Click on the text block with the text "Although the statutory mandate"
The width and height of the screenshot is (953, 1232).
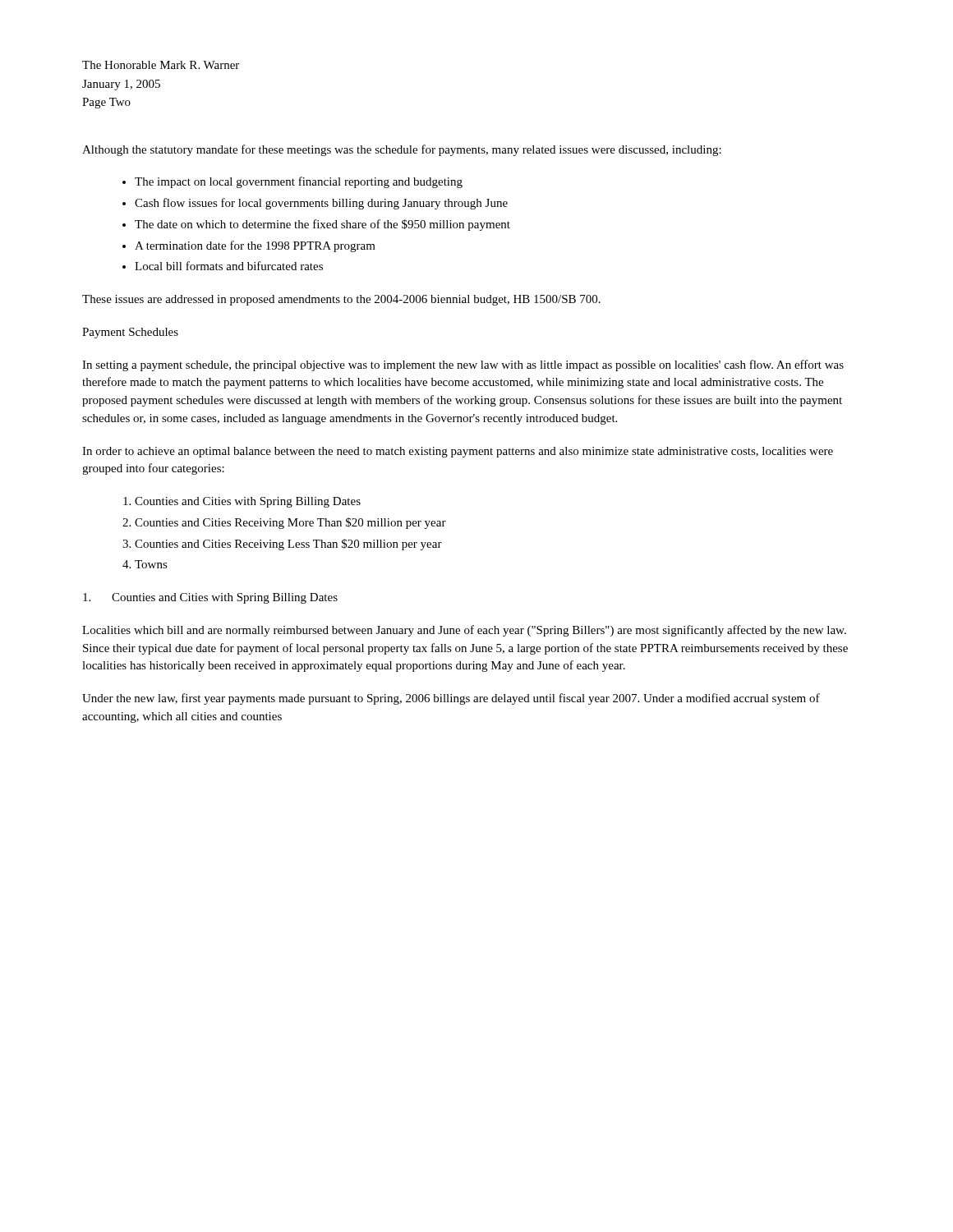pyautogui.click(x=402, y=149)
